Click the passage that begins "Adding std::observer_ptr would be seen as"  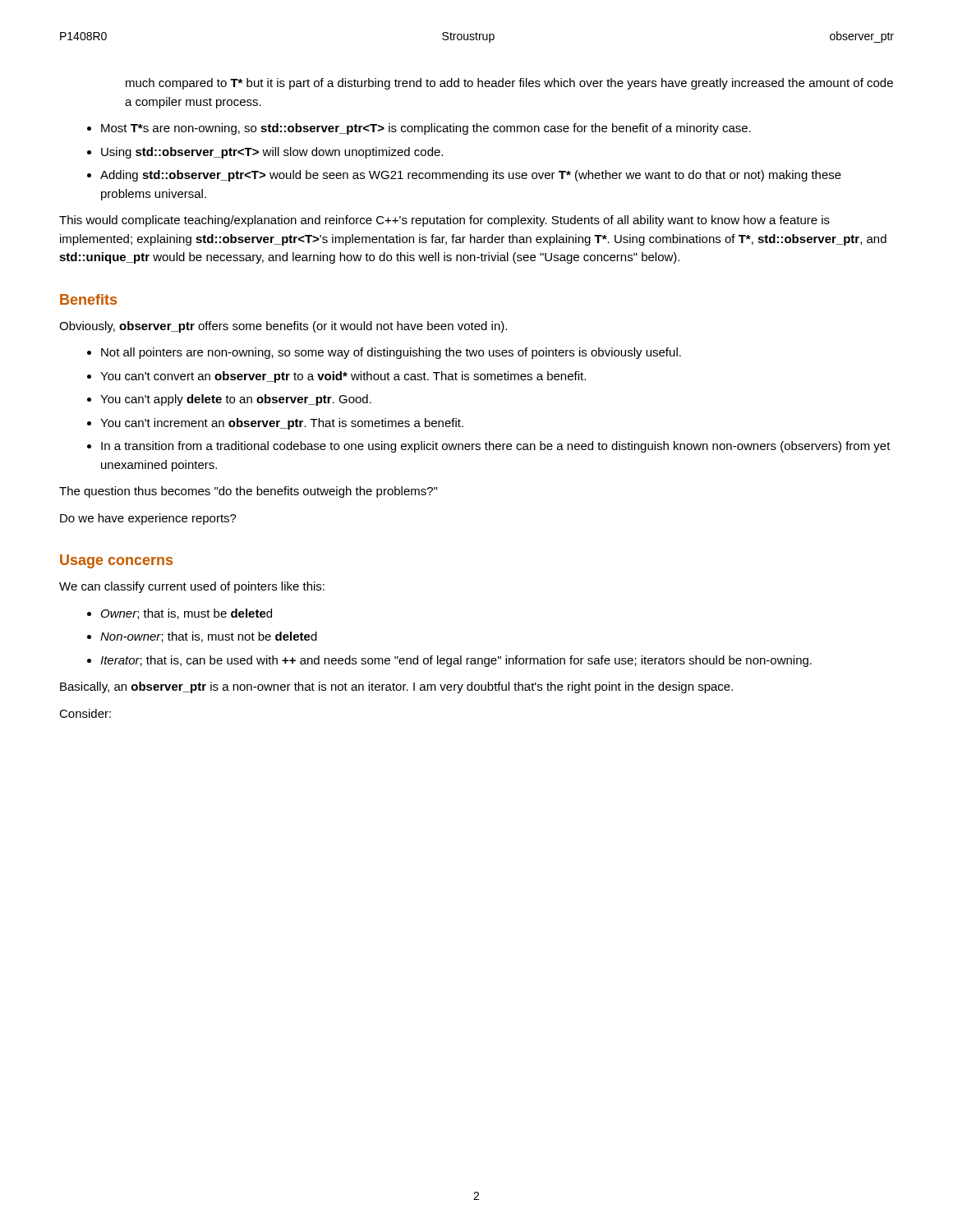coord(471,184)
